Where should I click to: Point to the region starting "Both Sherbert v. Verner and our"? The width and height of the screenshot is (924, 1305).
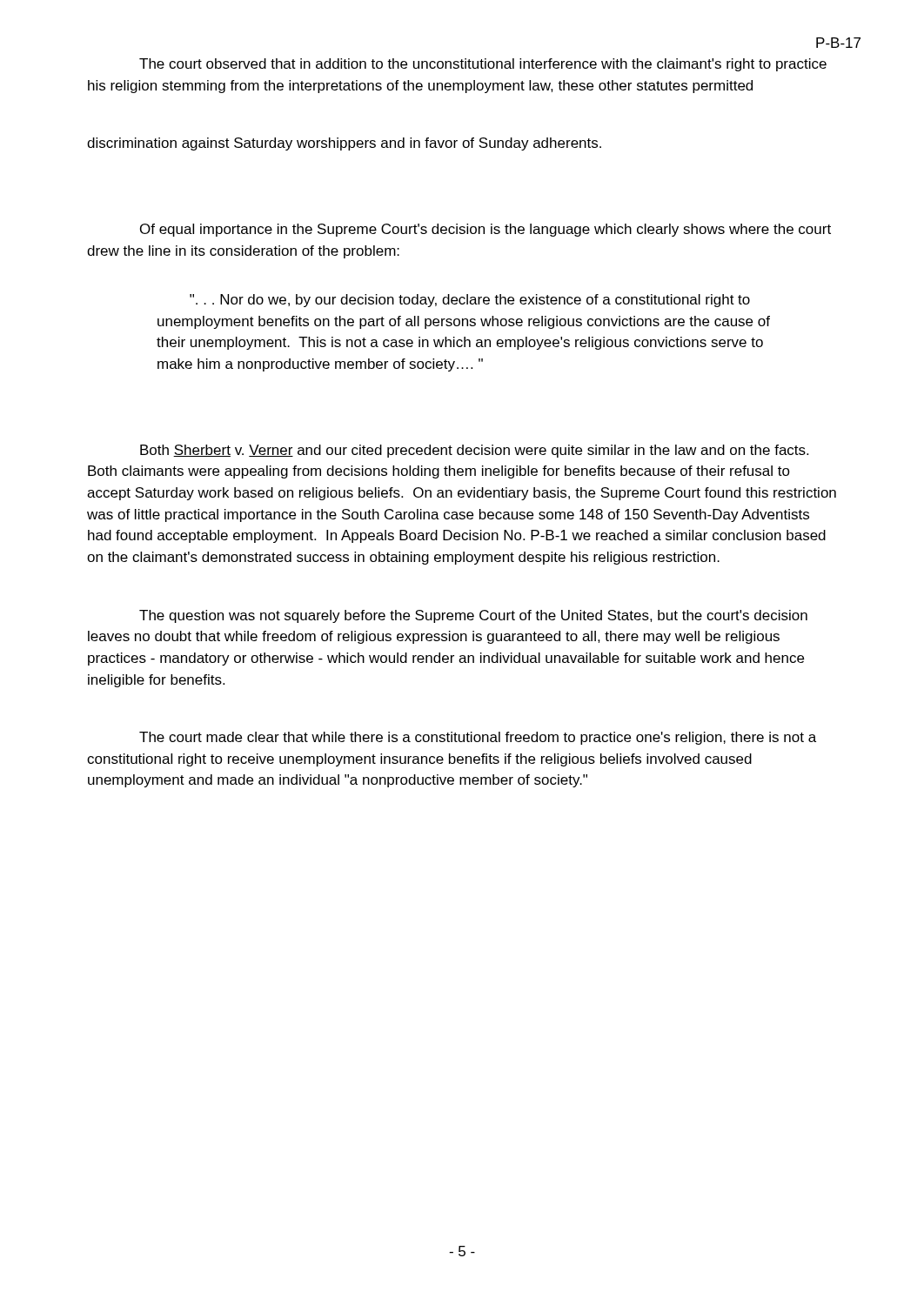pyautogui.click(x=462, y=504)
